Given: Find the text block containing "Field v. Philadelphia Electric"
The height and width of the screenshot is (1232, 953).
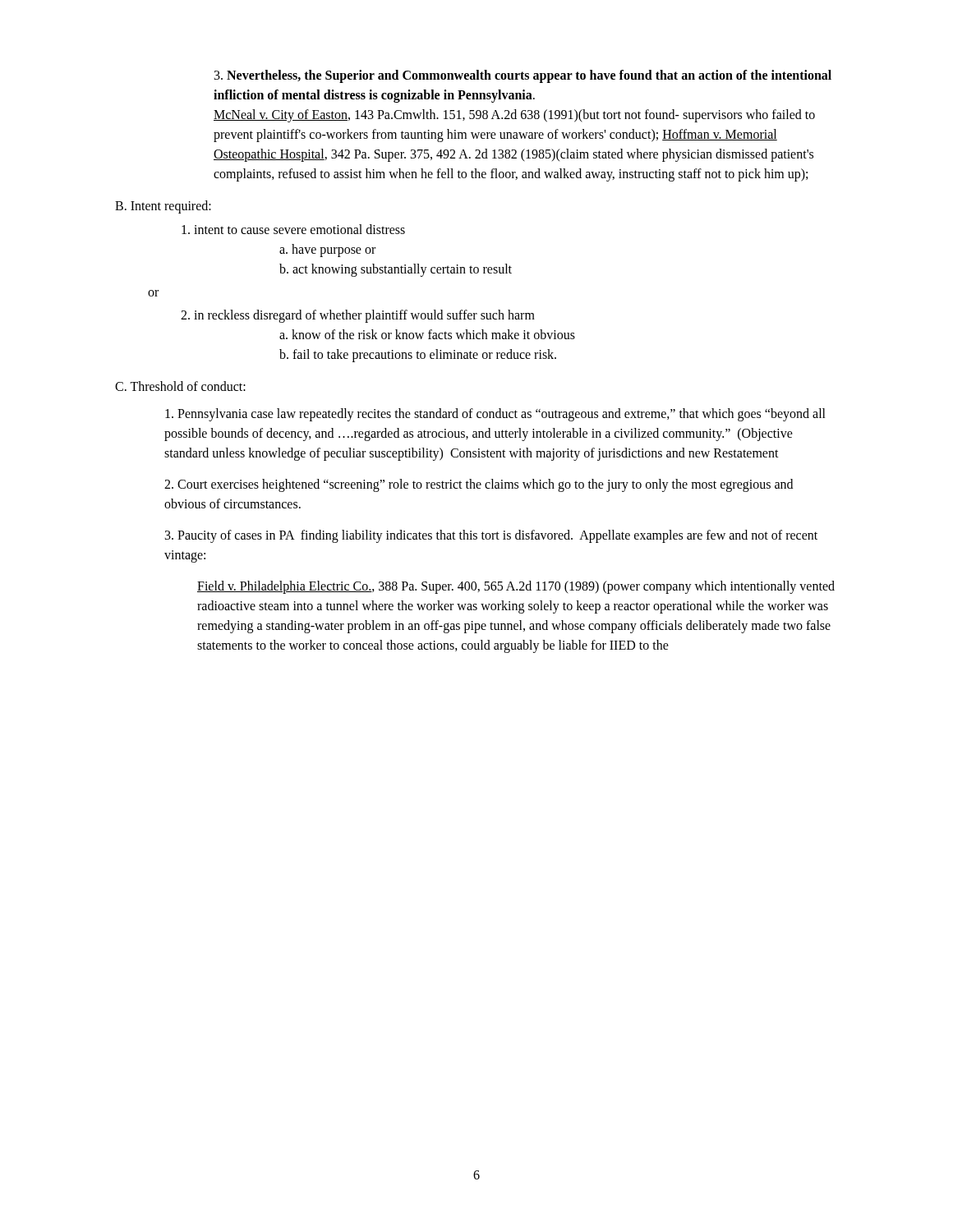Looking at the screenshot, I should [516, 616].
